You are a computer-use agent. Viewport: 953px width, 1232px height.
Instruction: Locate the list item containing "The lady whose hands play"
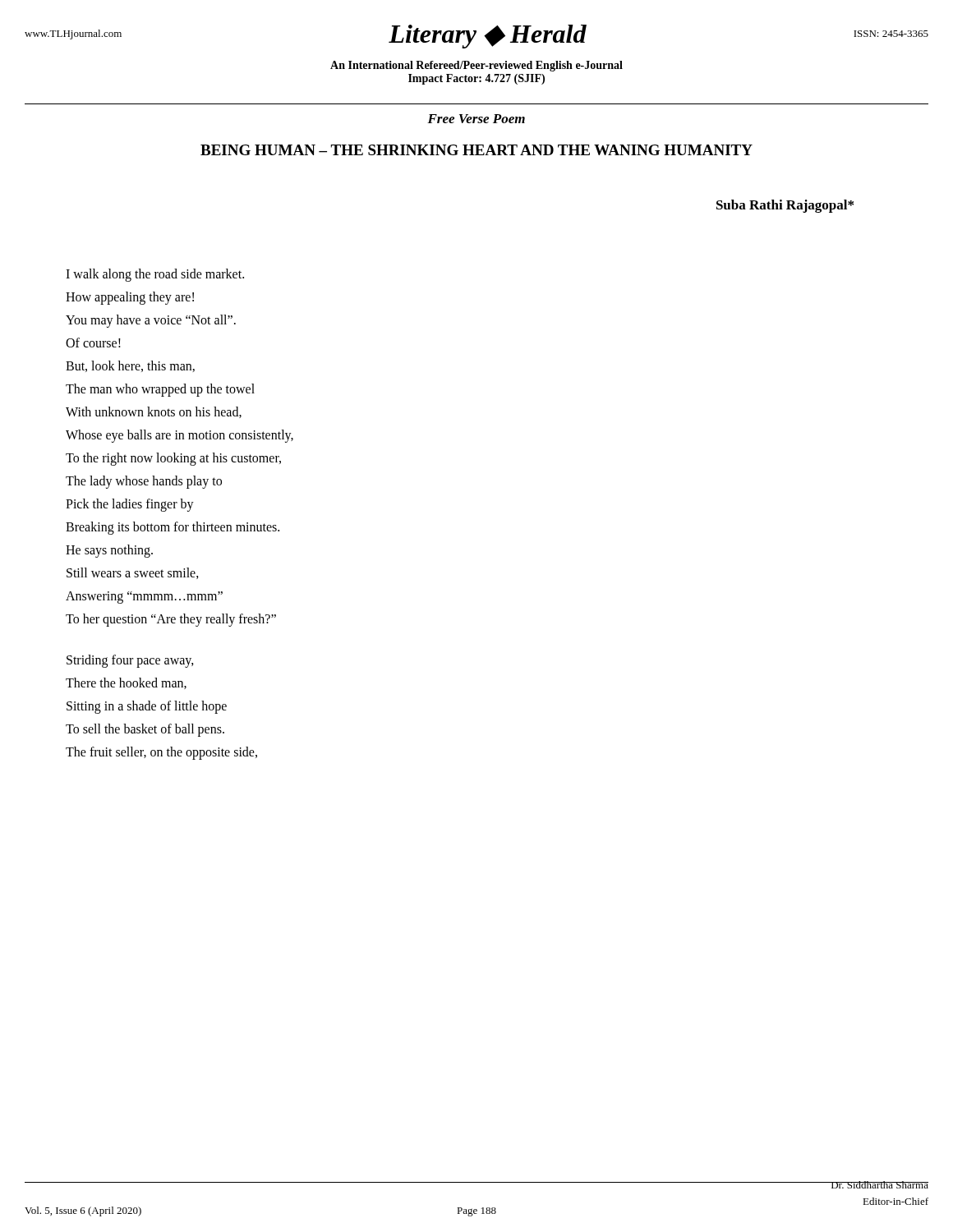point(144,481)
